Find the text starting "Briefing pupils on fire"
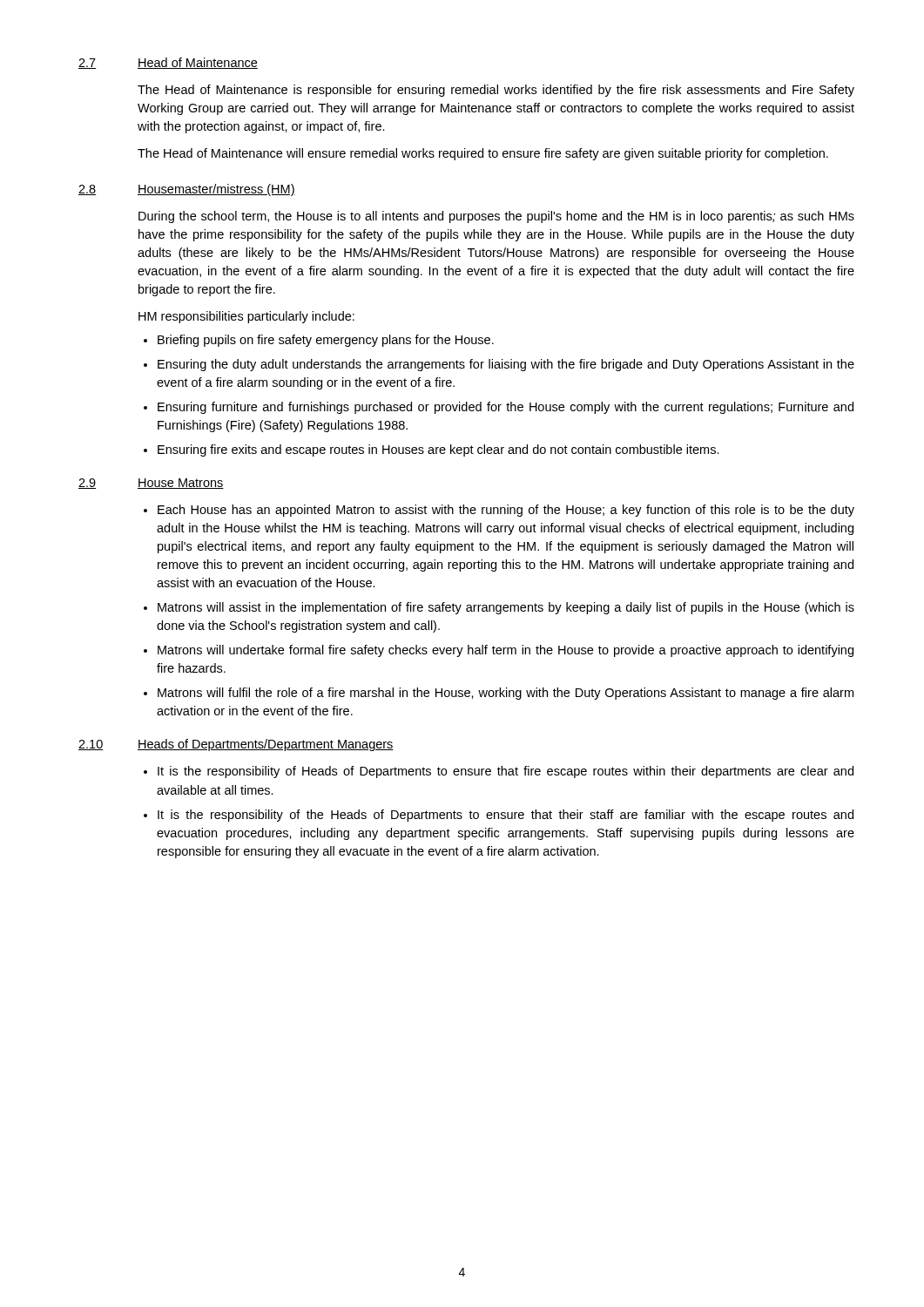 [x=326, y=340]
